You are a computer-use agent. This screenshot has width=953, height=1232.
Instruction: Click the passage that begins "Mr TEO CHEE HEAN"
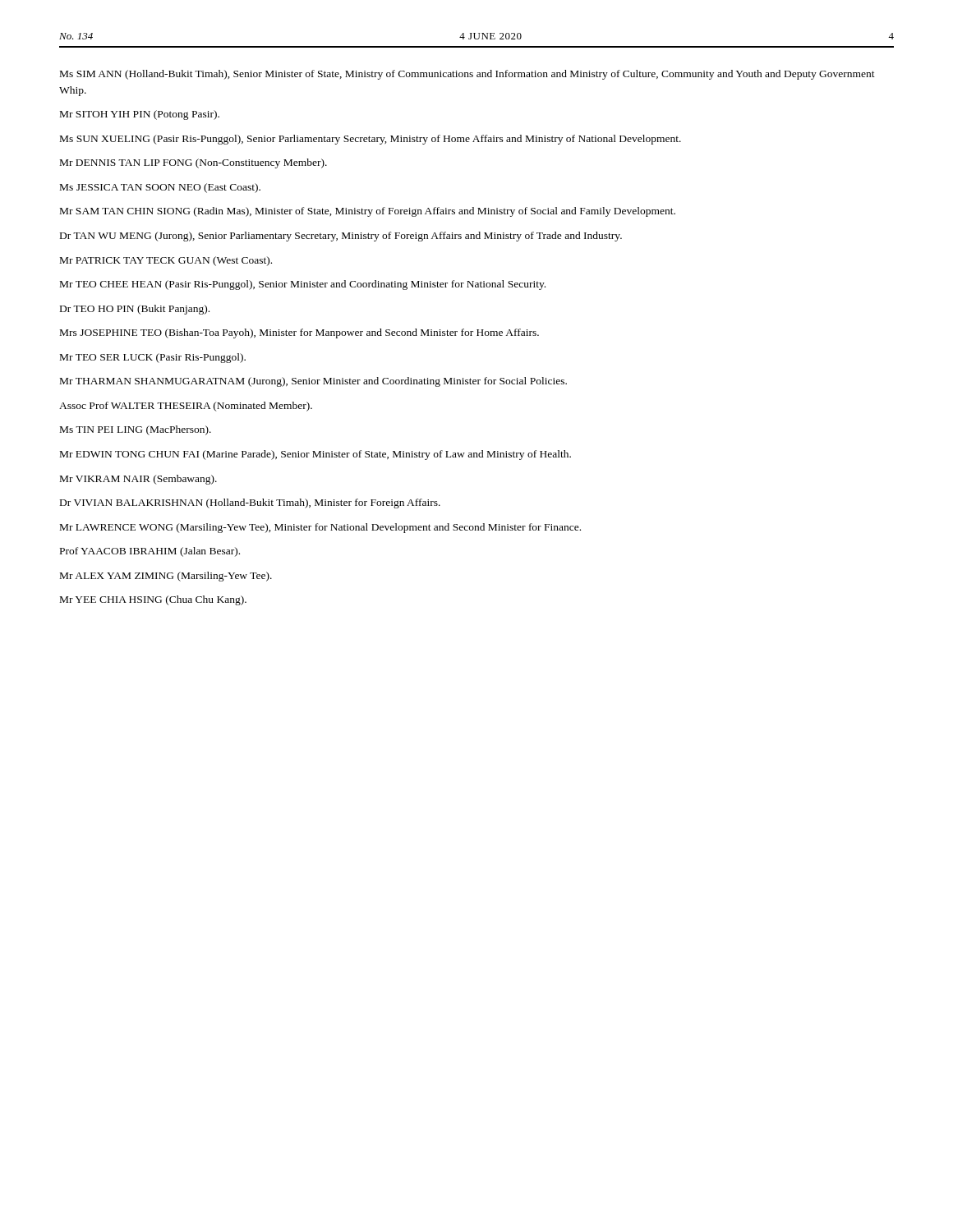(303, 284)
